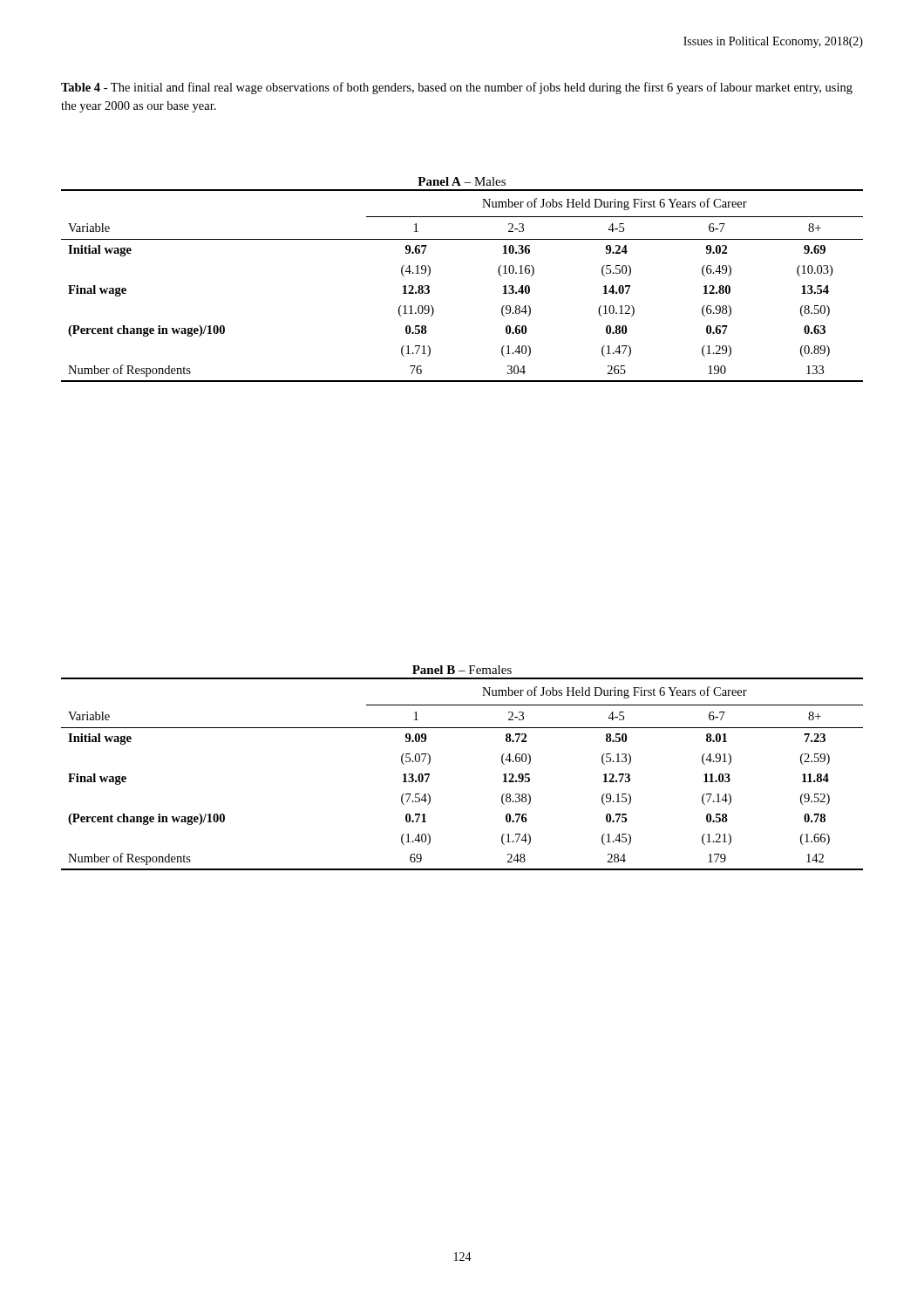Select the caption that reads "Table 4 - The"

(457, 96)
